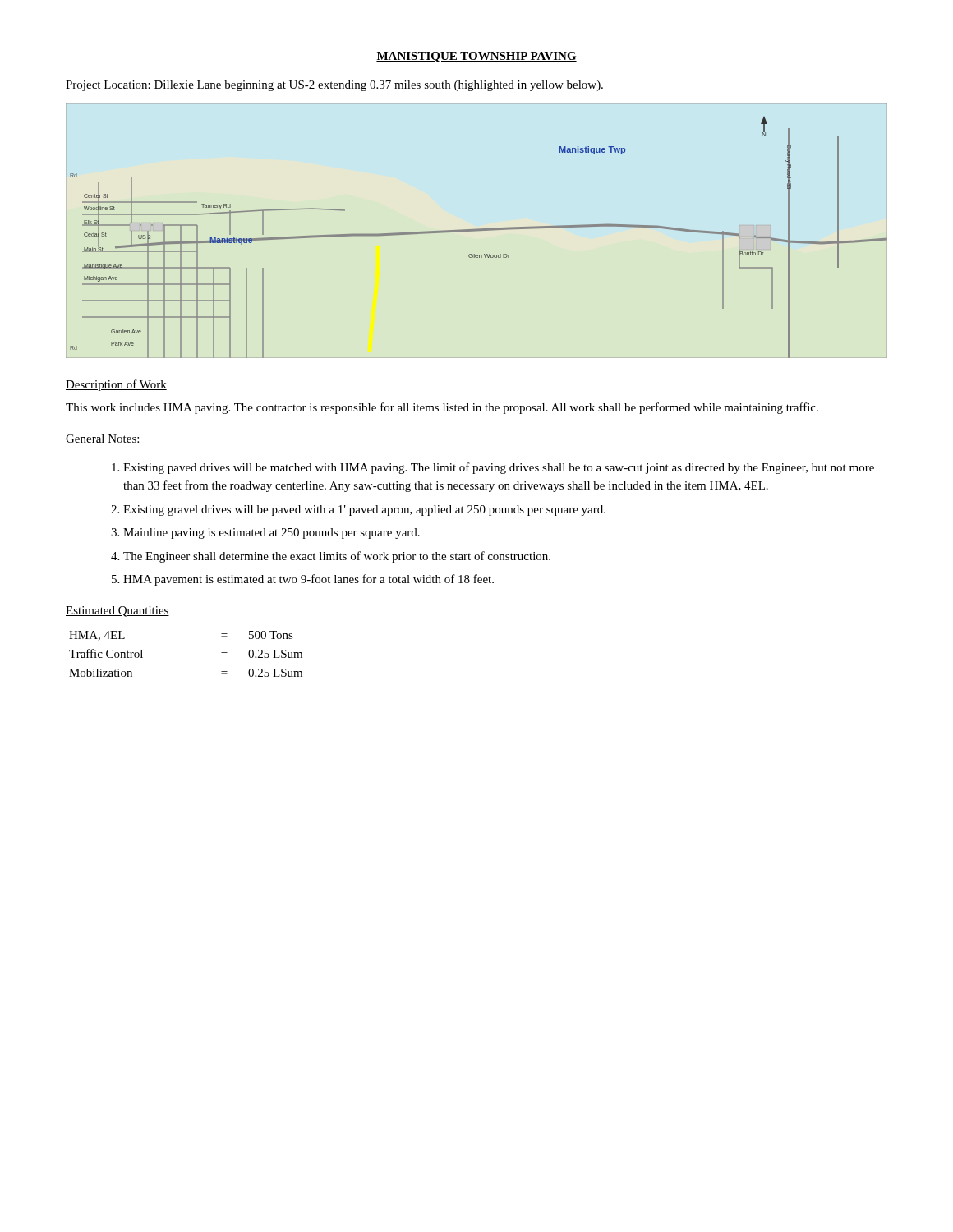
Task: Find the map
Action: coord(476,231)
